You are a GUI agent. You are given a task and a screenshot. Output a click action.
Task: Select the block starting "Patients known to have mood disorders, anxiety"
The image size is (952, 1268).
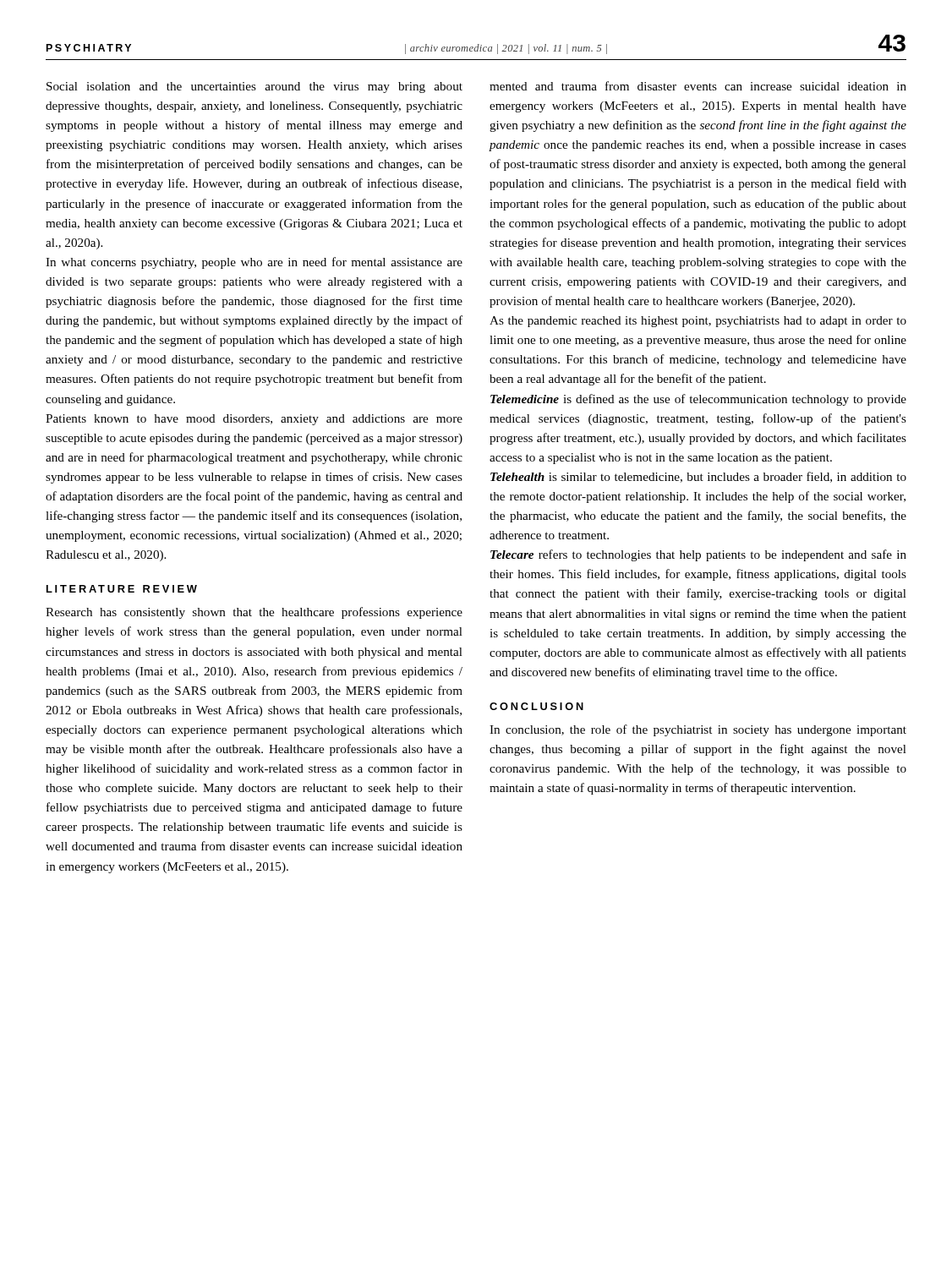tap(254, 486)
